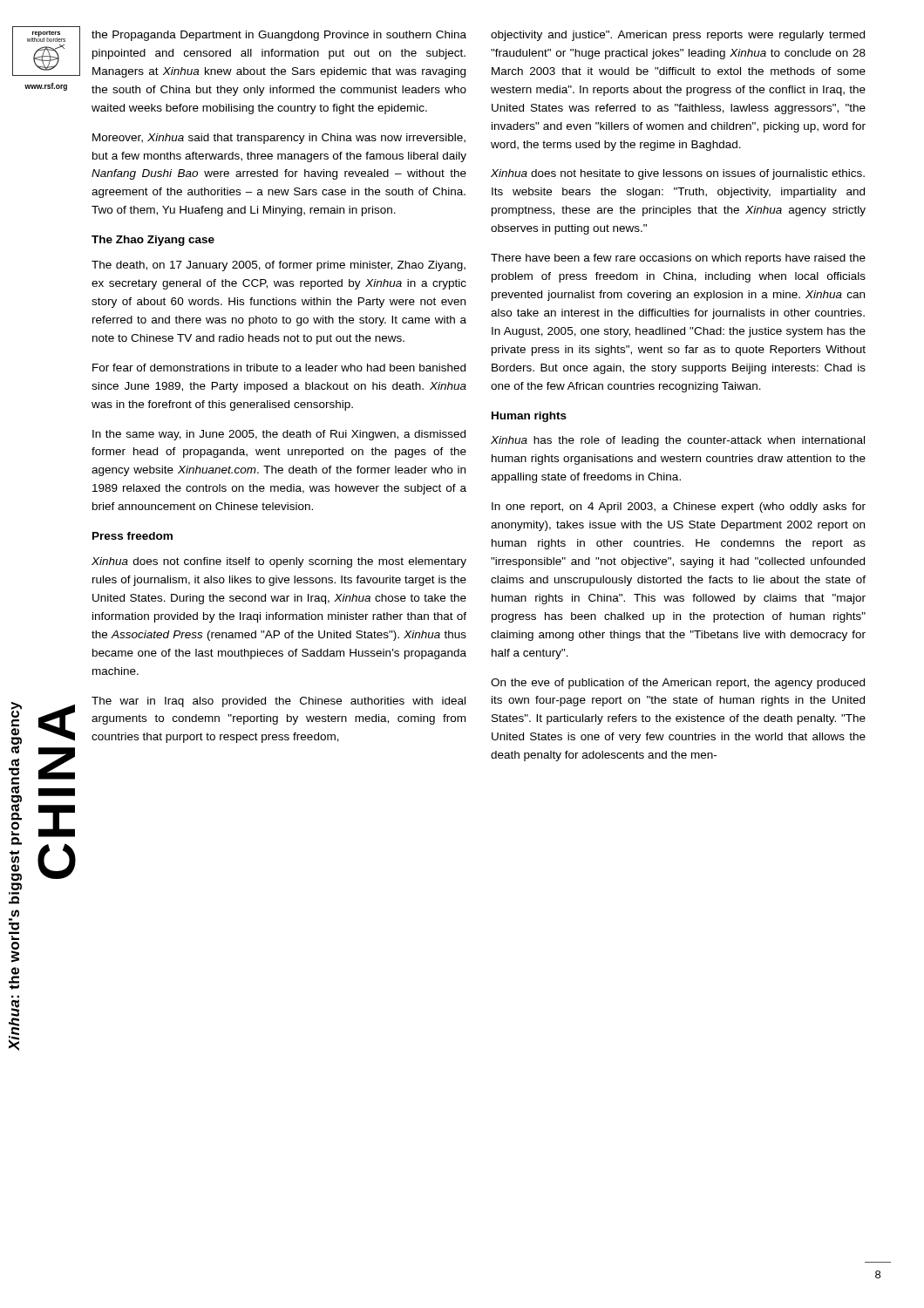Select the text starting "Press freedom"
This screenshot has height=1308, width=924.
coord(132,536)
